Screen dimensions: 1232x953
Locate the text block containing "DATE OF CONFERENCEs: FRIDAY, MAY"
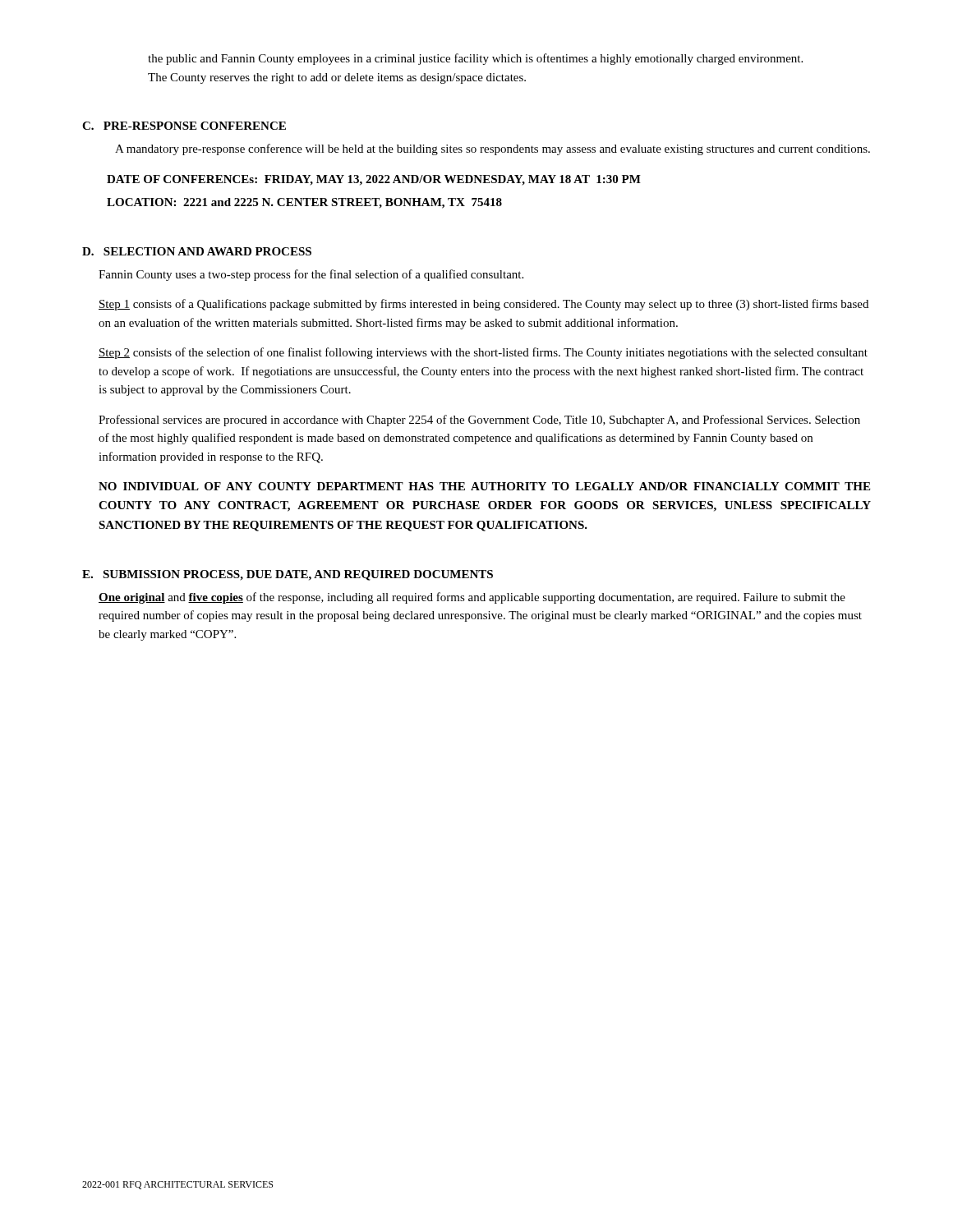(x=374, y=179)
